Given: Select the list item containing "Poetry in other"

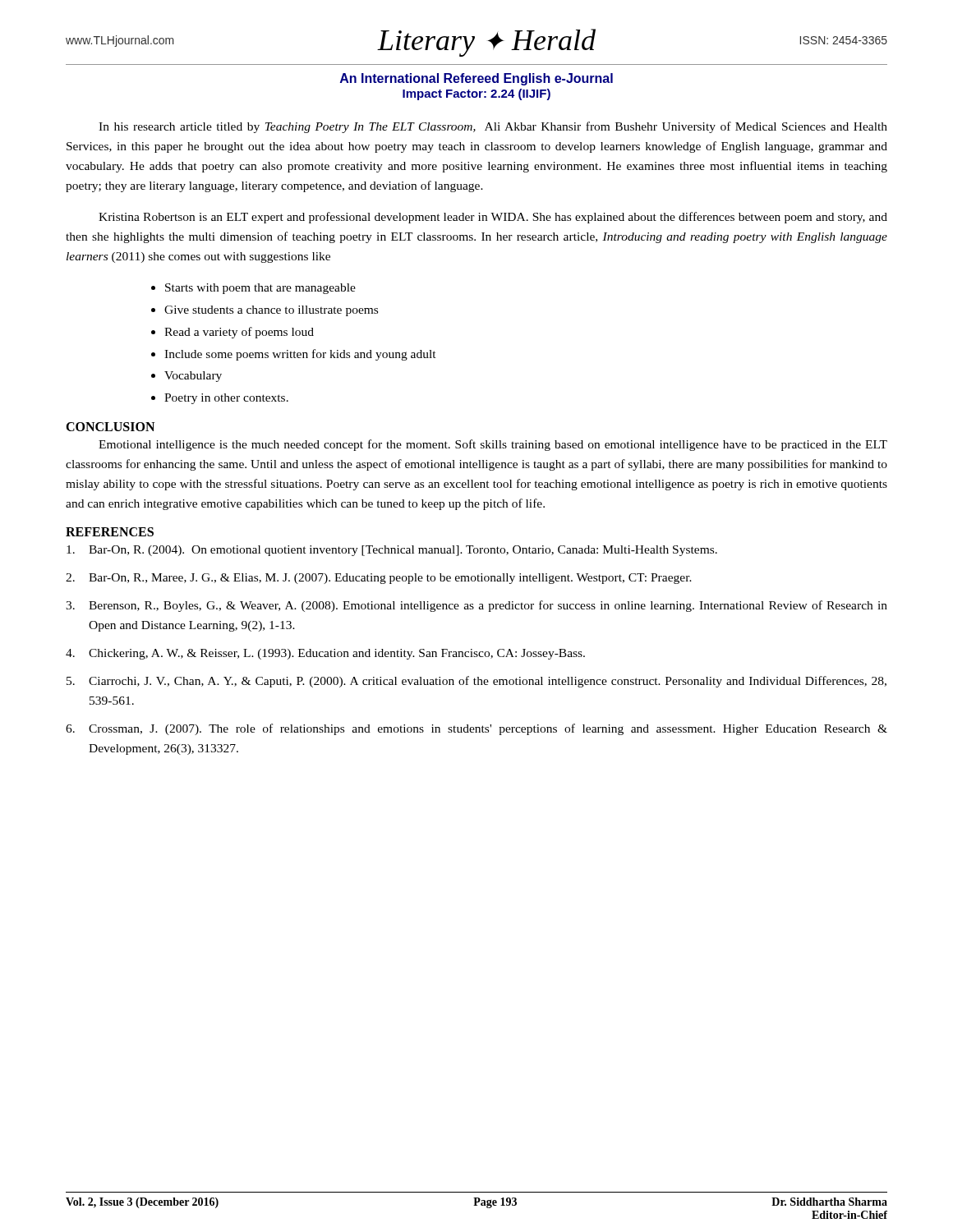Looking at the screenshot, I should click(x=227, y=397).
